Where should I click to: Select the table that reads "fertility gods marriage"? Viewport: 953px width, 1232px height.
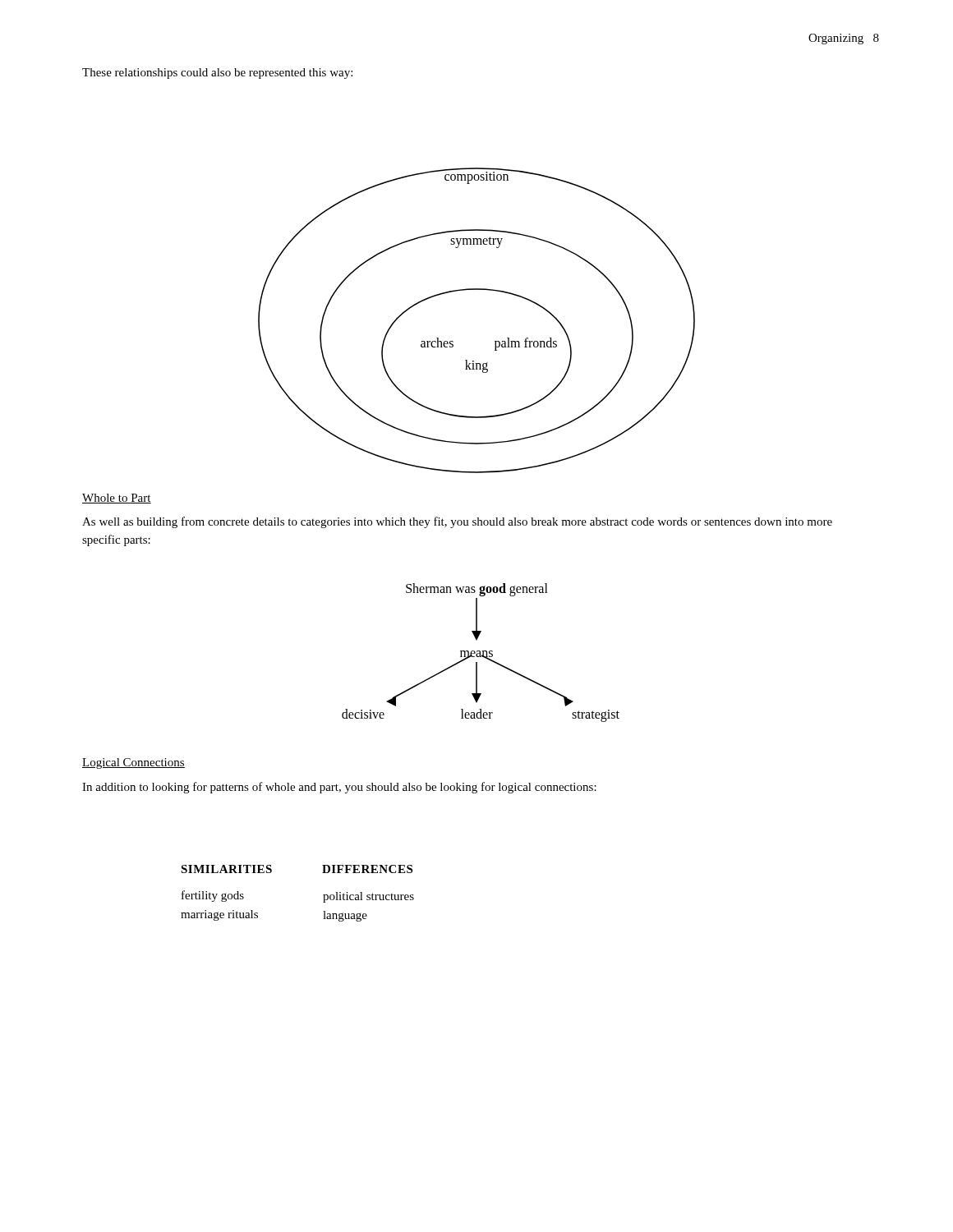[526, 894]
